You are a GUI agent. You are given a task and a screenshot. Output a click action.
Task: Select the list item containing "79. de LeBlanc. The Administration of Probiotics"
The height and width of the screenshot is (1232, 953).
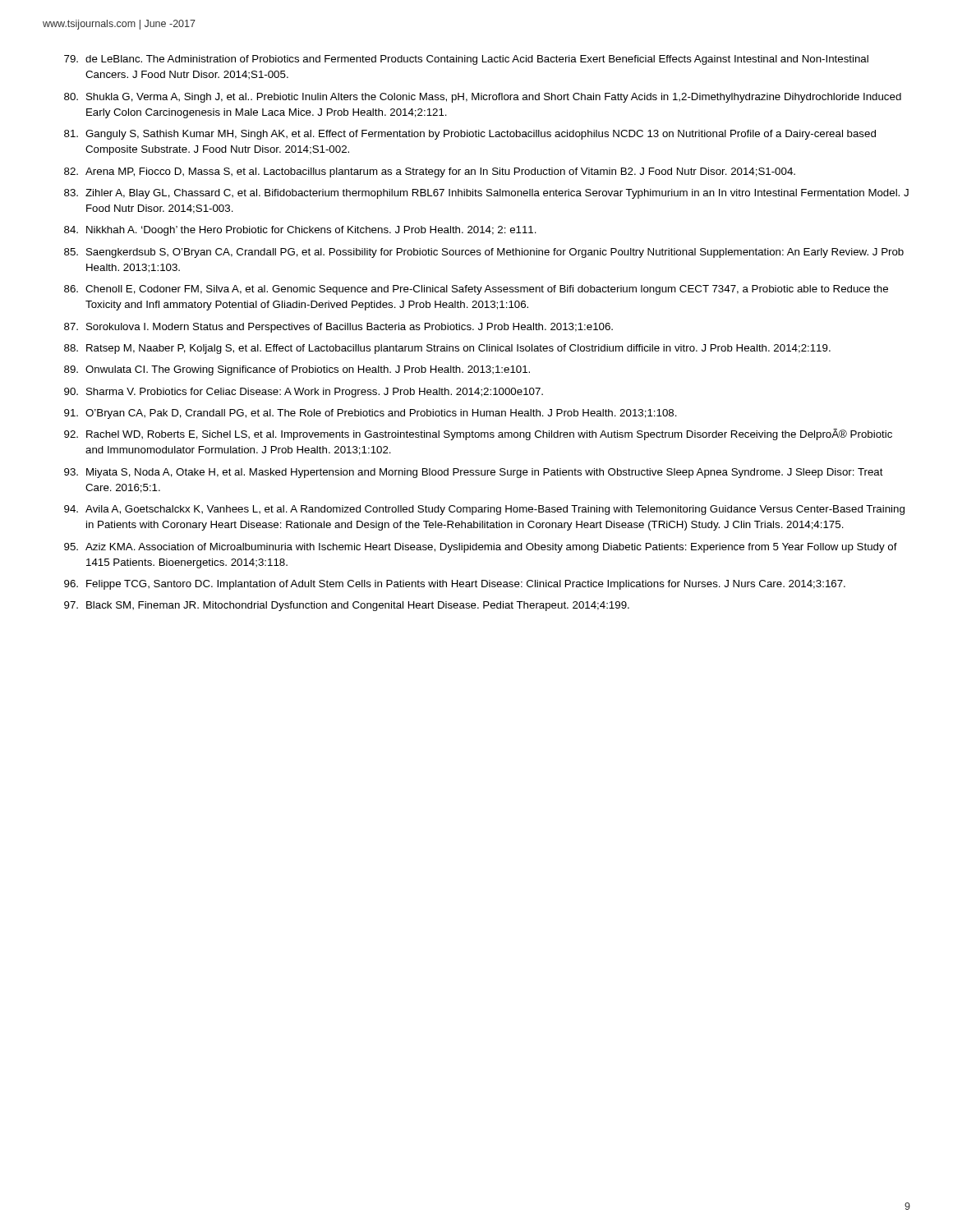pos(476,67)
